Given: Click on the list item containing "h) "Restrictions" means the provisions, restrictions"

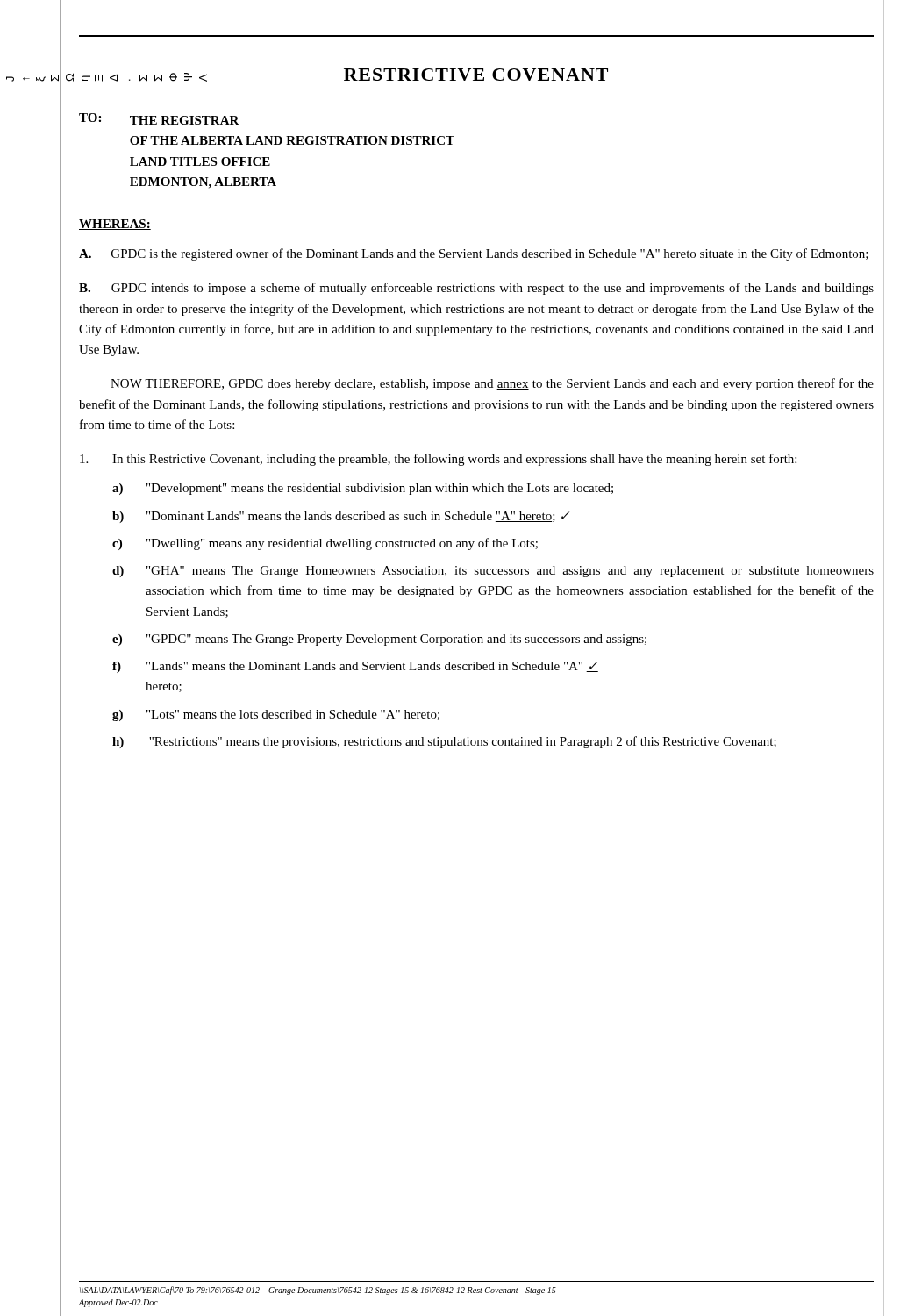Looking at the screenshot, I should click(493, 742).
